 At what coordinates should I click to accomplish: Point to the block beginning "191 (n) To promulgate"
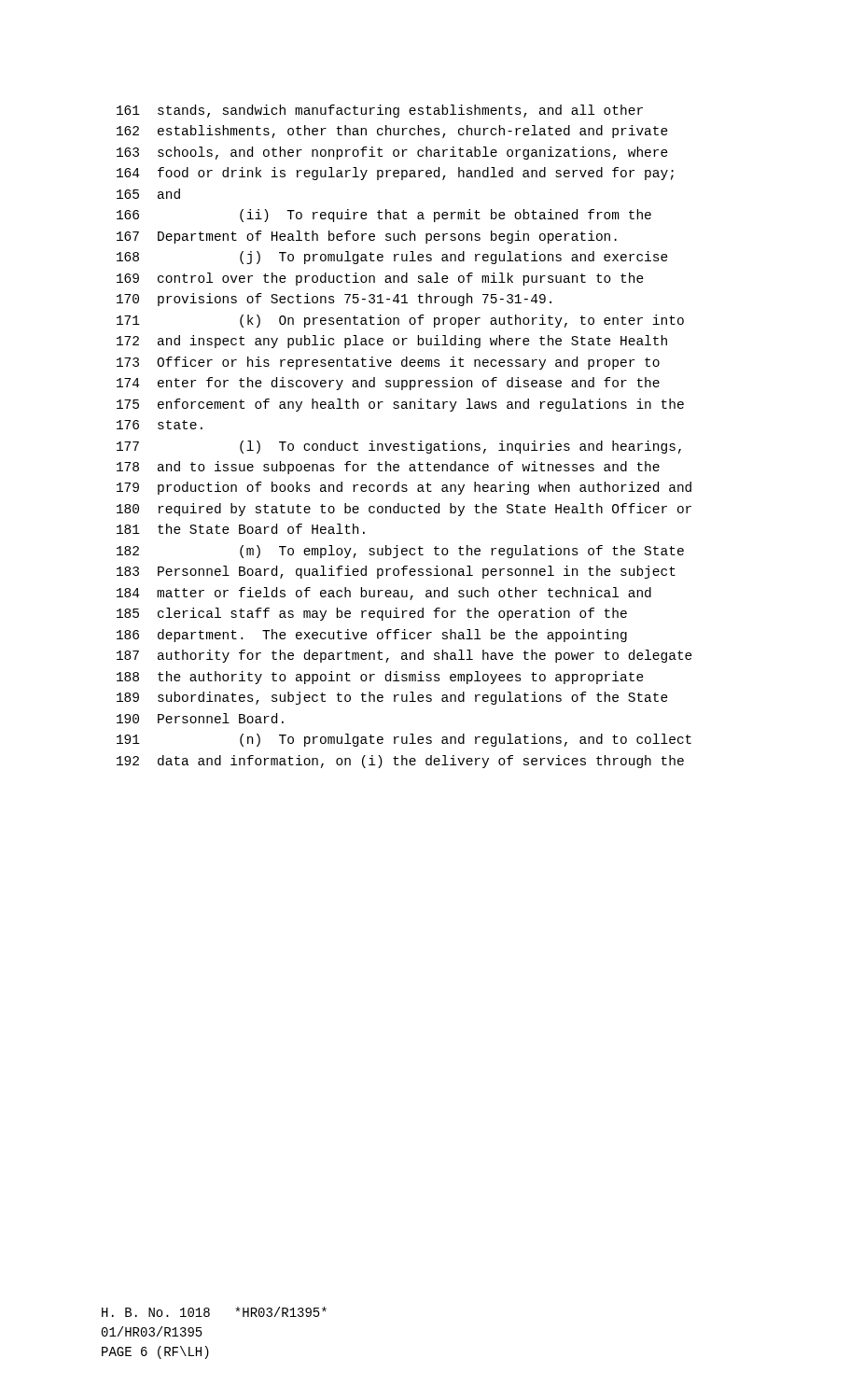click(438, 751)
